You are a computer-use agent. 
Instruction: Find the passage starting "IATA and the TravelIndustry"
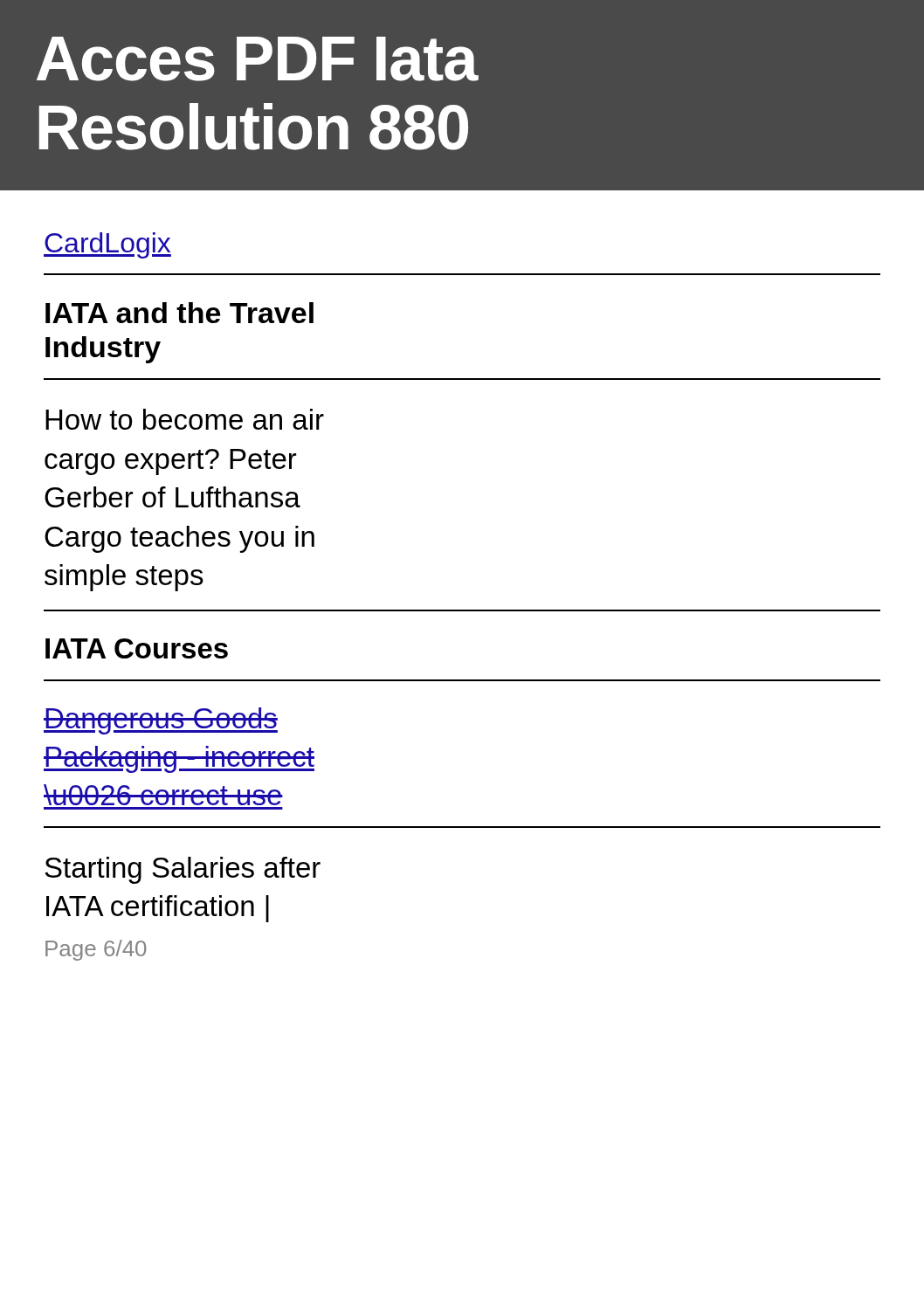point(179,313)
